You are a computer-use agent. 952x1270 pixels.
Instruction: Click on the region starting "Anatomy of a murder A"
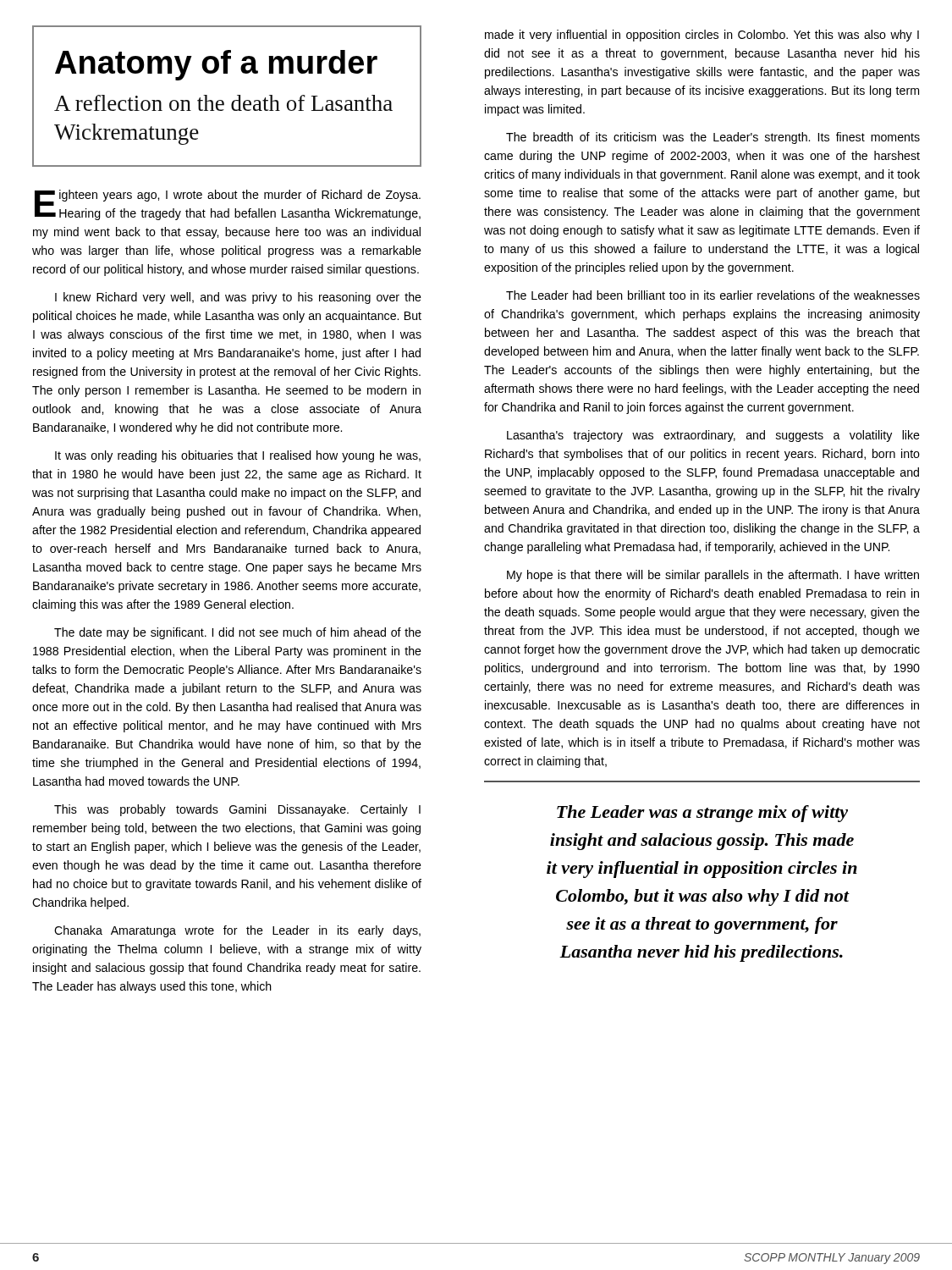(227, 96)
